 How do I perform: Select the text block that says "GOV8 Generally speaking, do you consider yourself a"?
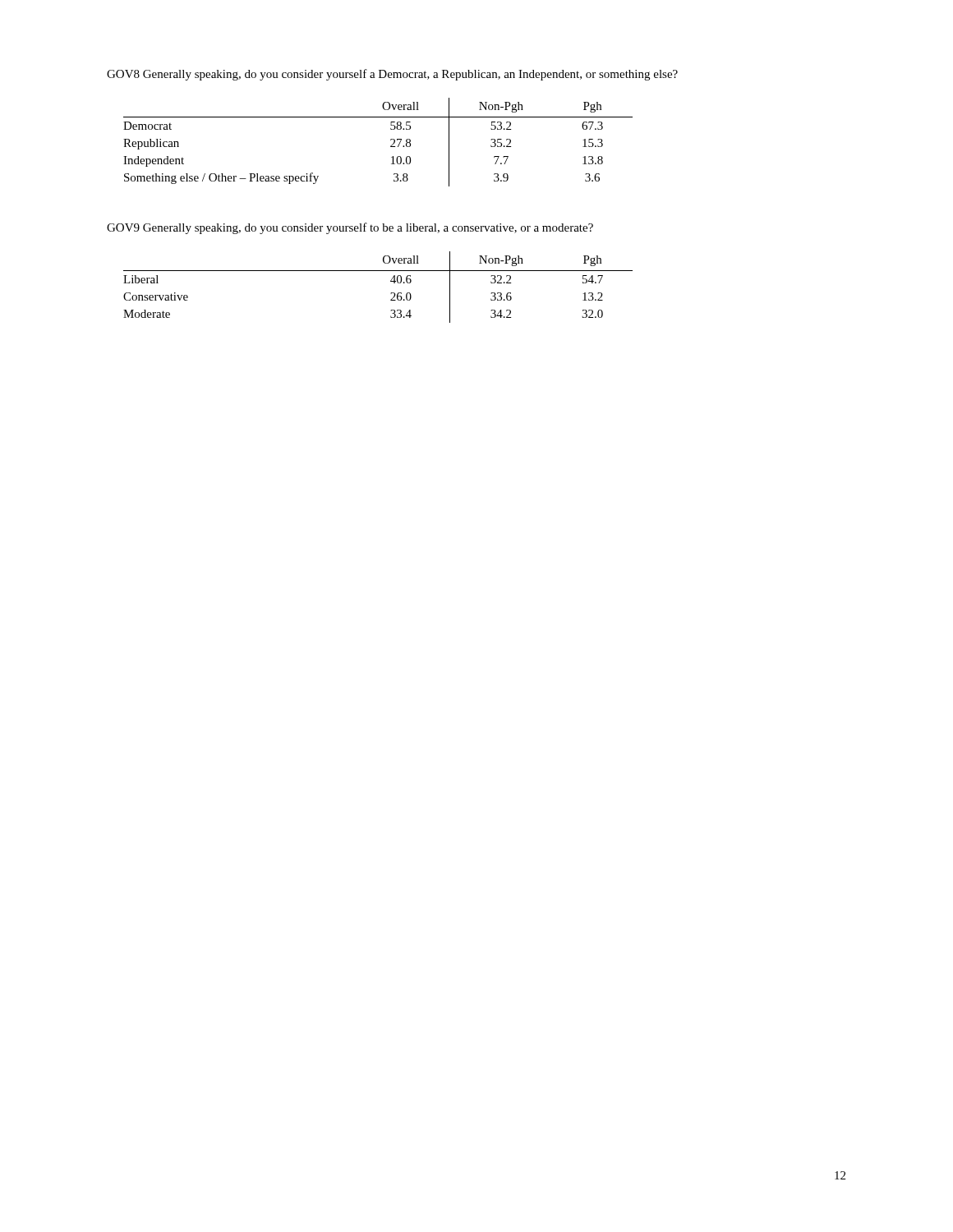pyautogui.click(x=392, y=74)
